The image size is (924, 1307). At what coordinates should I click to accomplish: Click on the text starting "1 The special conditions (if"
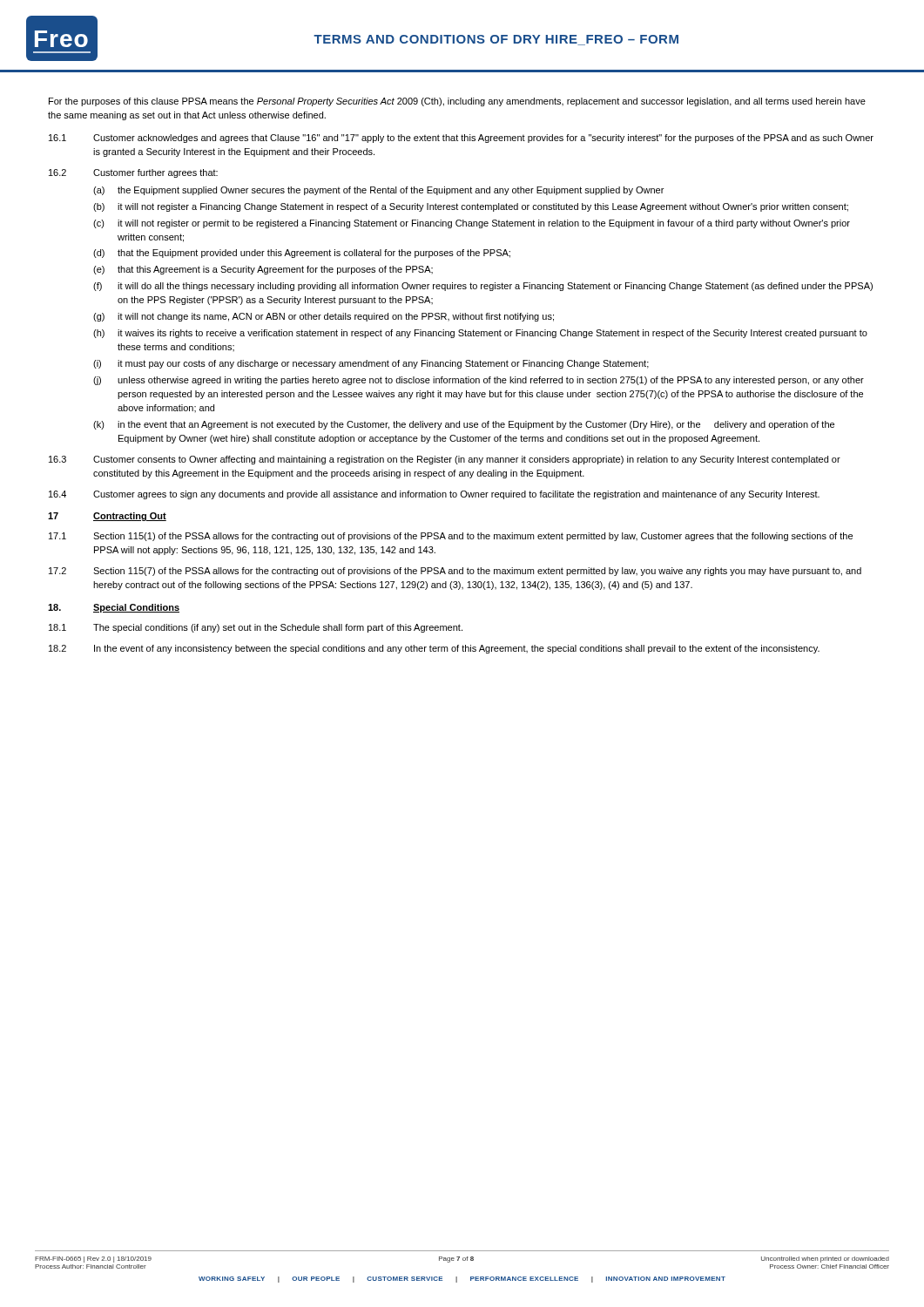[x=256, y=628]
